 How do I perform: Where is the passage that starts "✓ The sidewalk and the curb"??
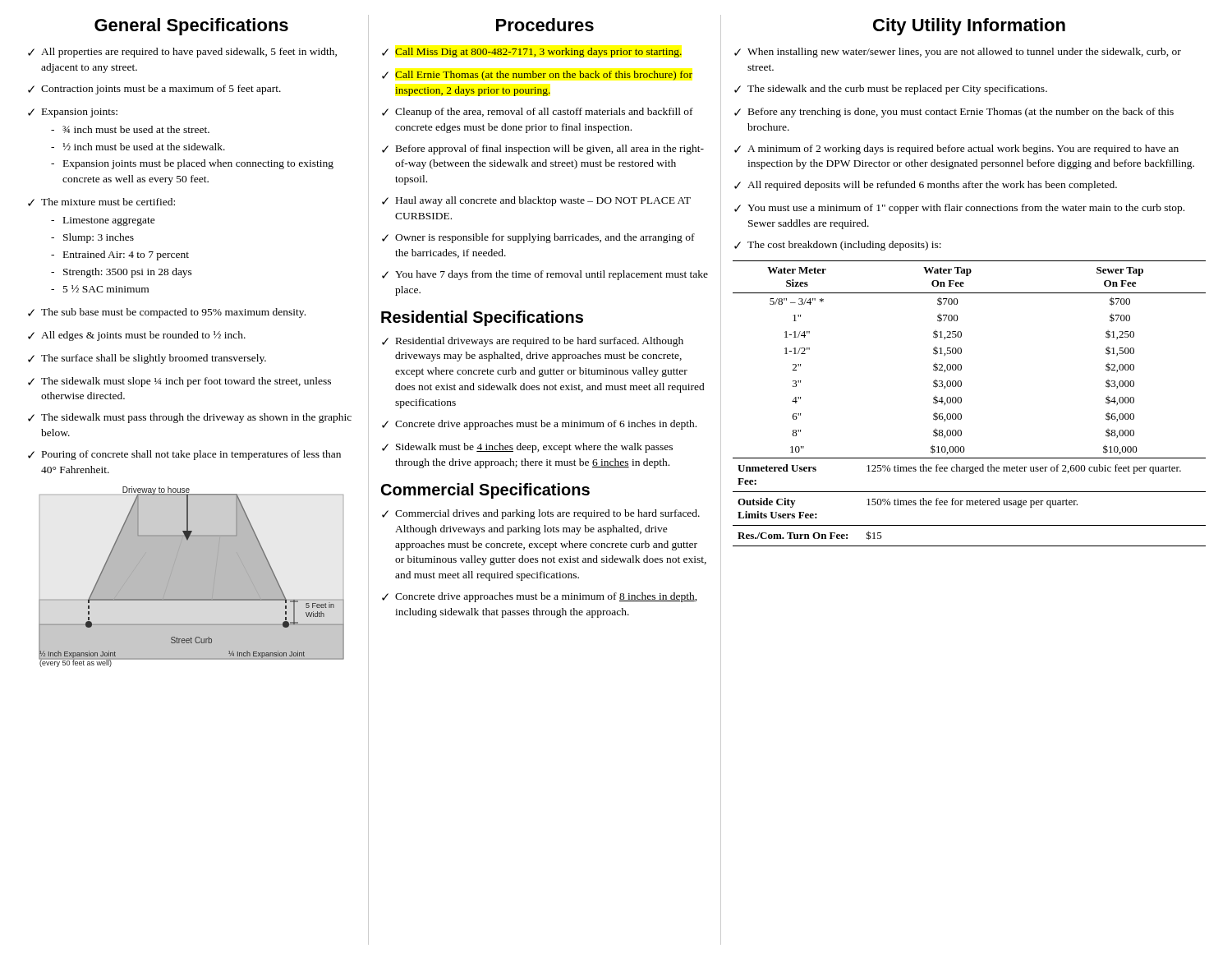tap(969, 90)
